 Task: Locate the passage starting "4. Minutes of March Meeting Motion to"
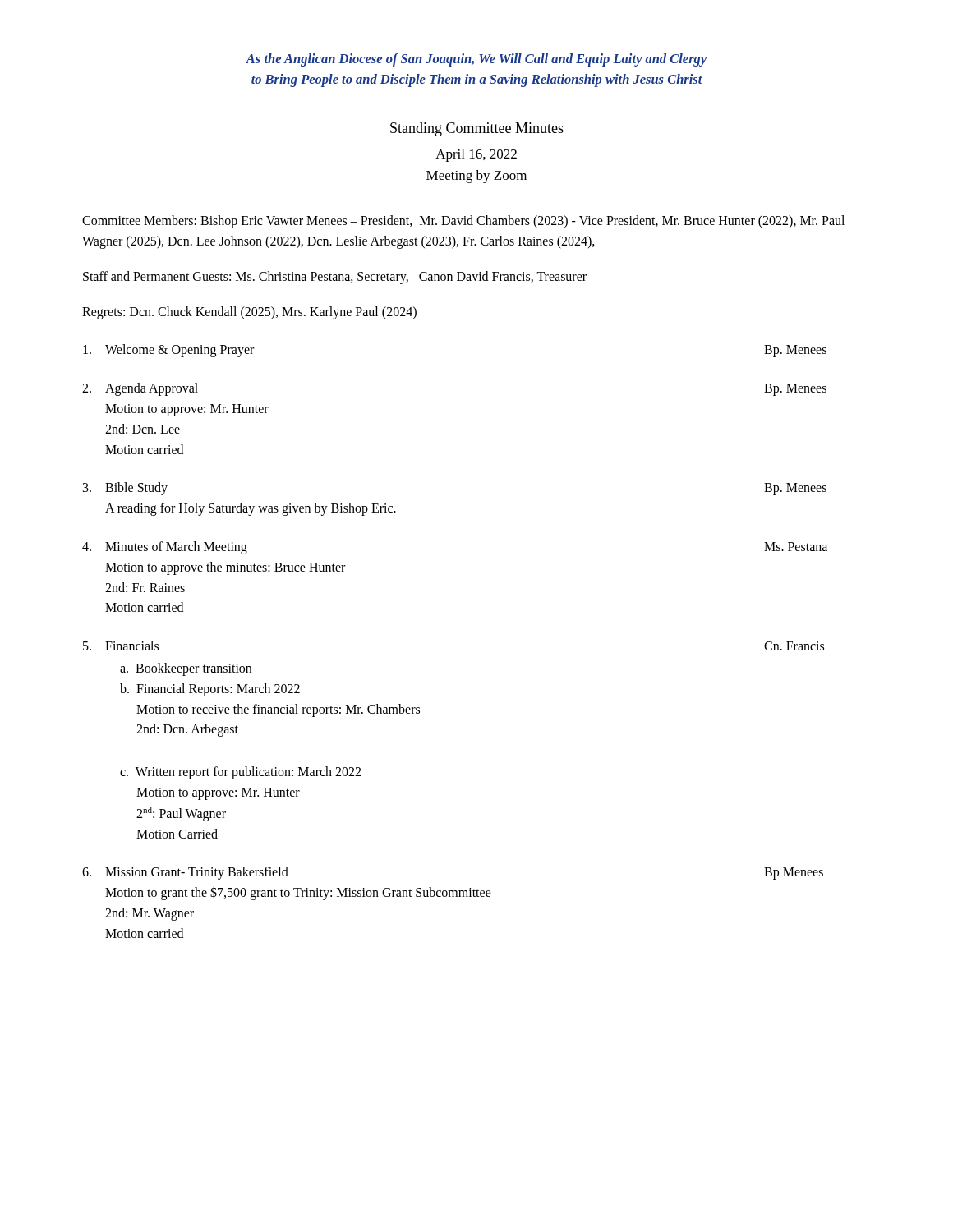coord(175,547)
